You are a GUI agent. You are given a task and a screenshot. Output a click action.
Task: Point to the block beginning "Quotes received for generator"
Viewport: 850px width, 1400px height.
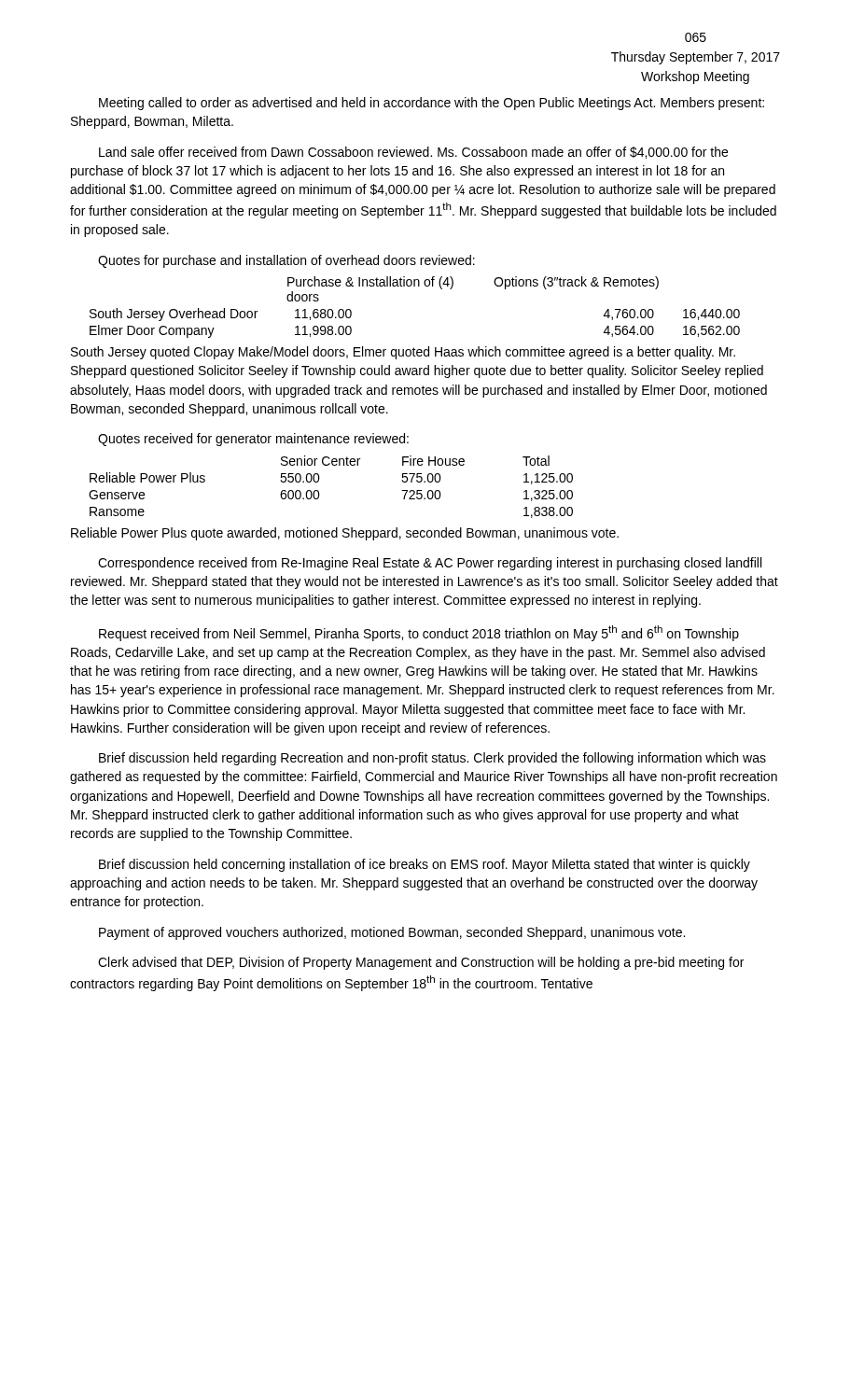pos(253,440)
